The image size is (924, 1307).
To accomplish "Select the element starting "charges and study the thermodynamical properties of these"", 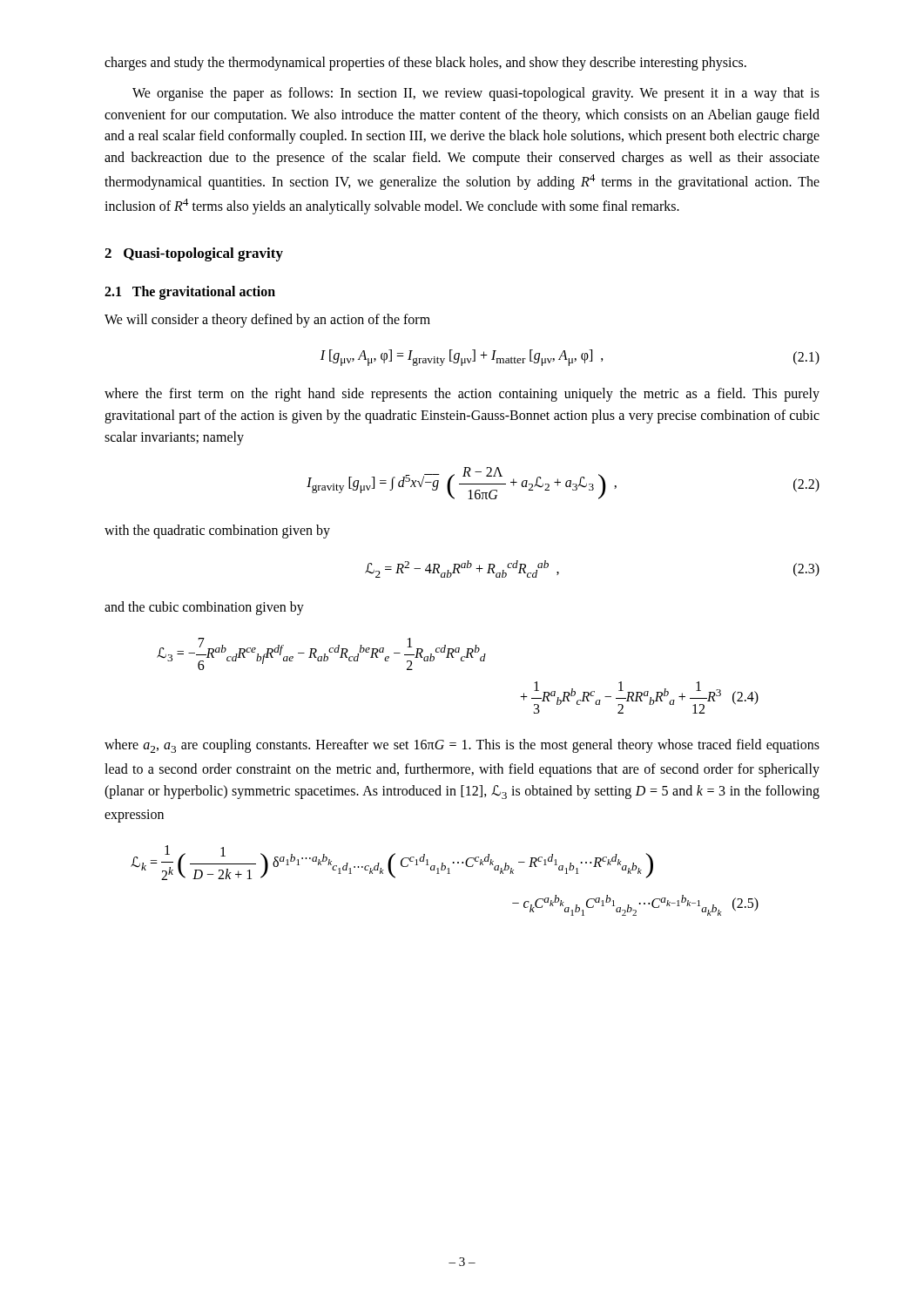I will [x=462, y=135].
